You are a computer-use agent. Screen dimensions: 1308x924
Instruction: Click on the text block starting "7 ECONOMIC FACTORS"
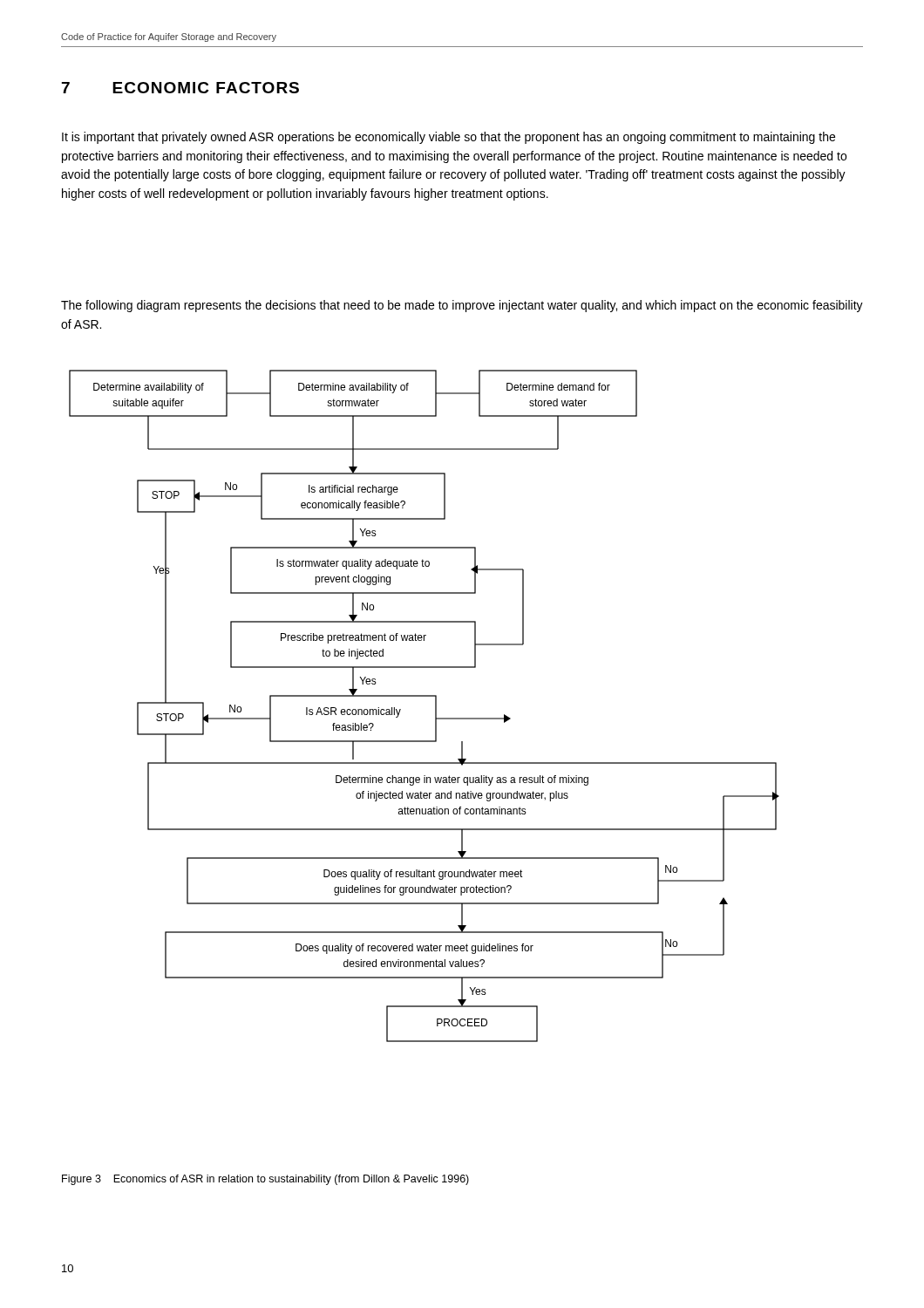pyautogui.click(x=181, y=88)
